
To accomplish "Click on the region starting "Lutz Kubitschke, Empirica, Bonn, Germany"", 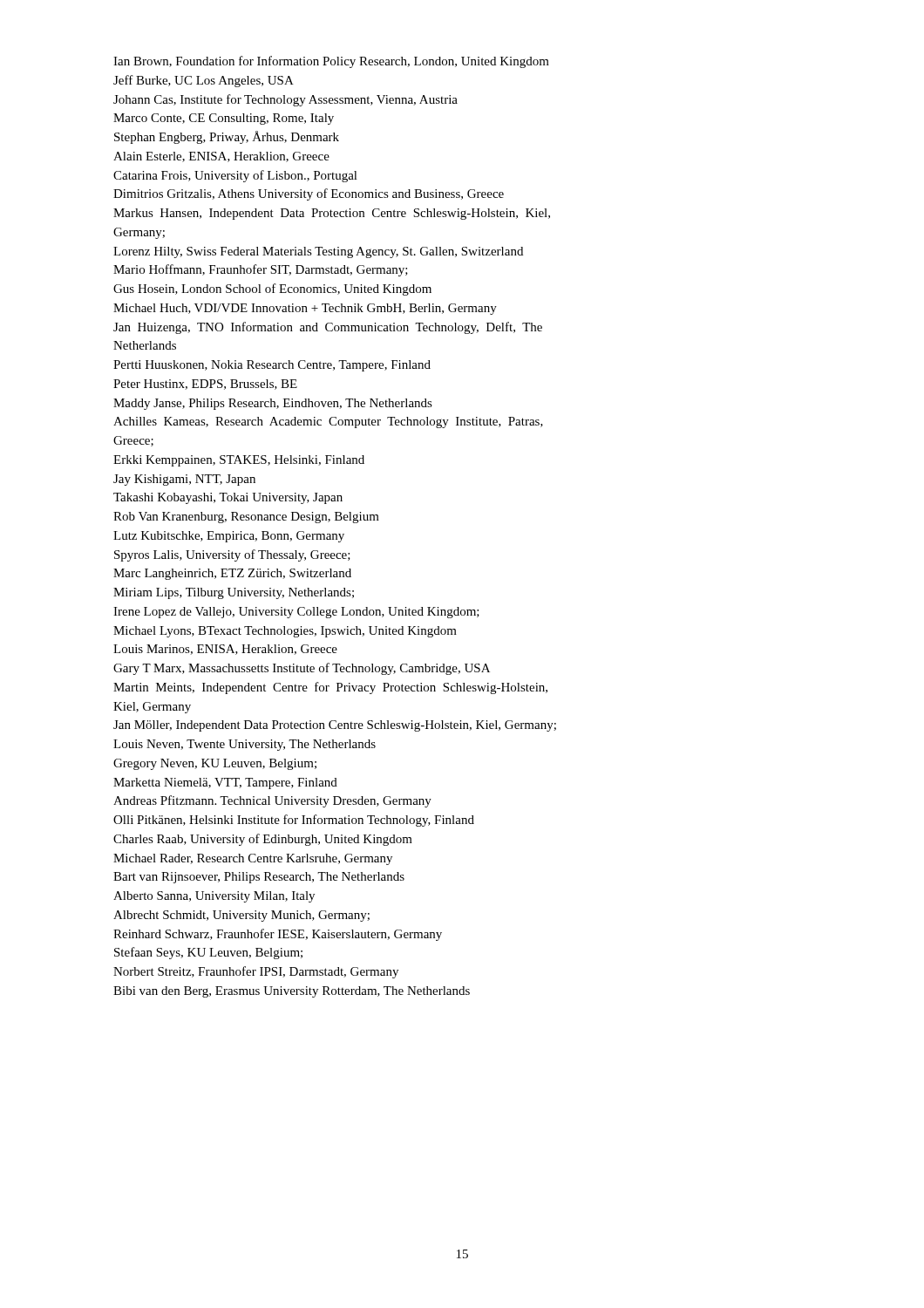I will coord(229,537).
